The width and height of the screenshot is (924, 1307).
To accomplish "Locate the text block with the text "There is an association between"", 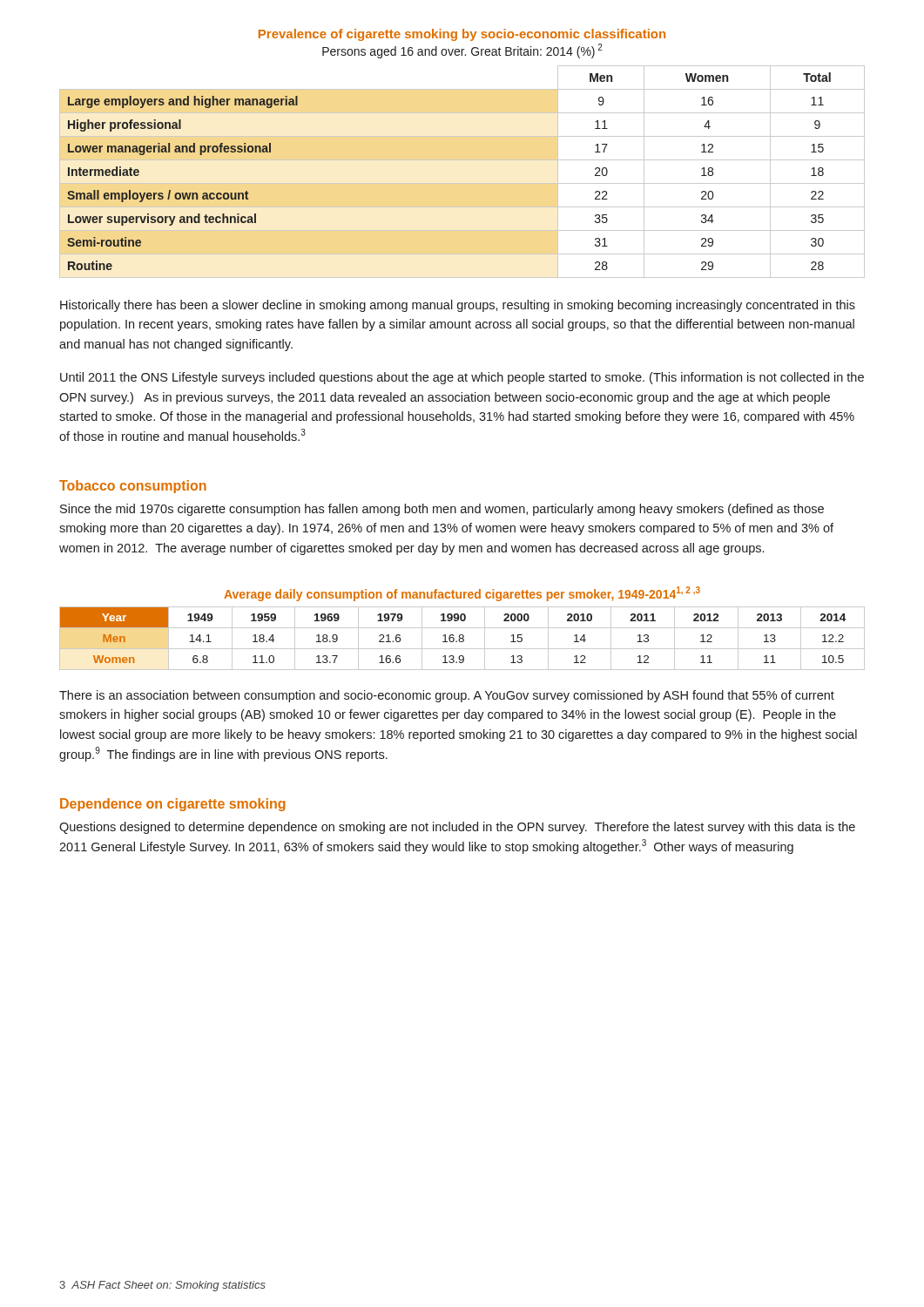I will coord(458,725).
